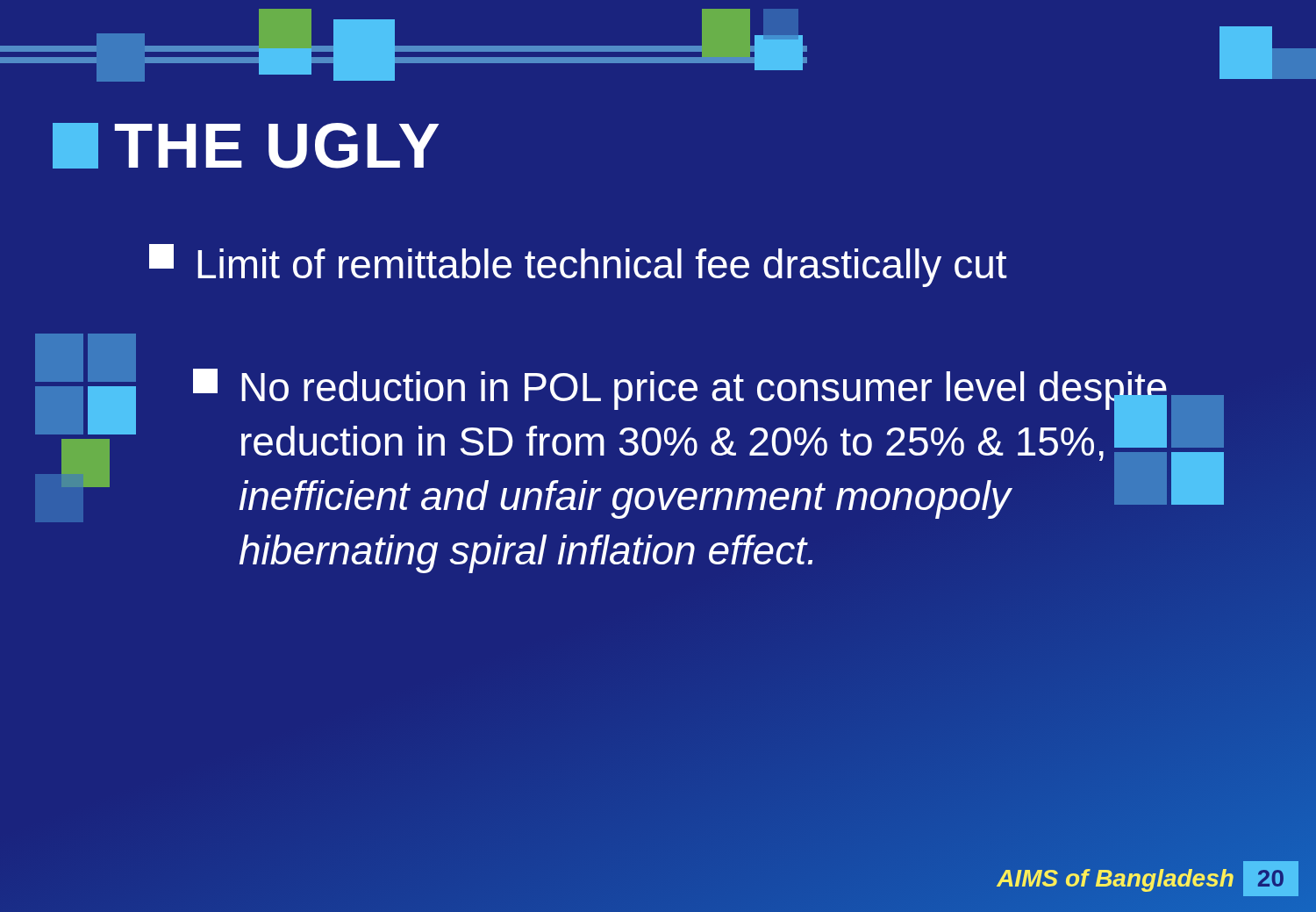Viewport: 1316px width, 912px height.
Task: Find the text starting "Limit of remittable technical"
Action: pyautogui.click(x=578, y=264)
